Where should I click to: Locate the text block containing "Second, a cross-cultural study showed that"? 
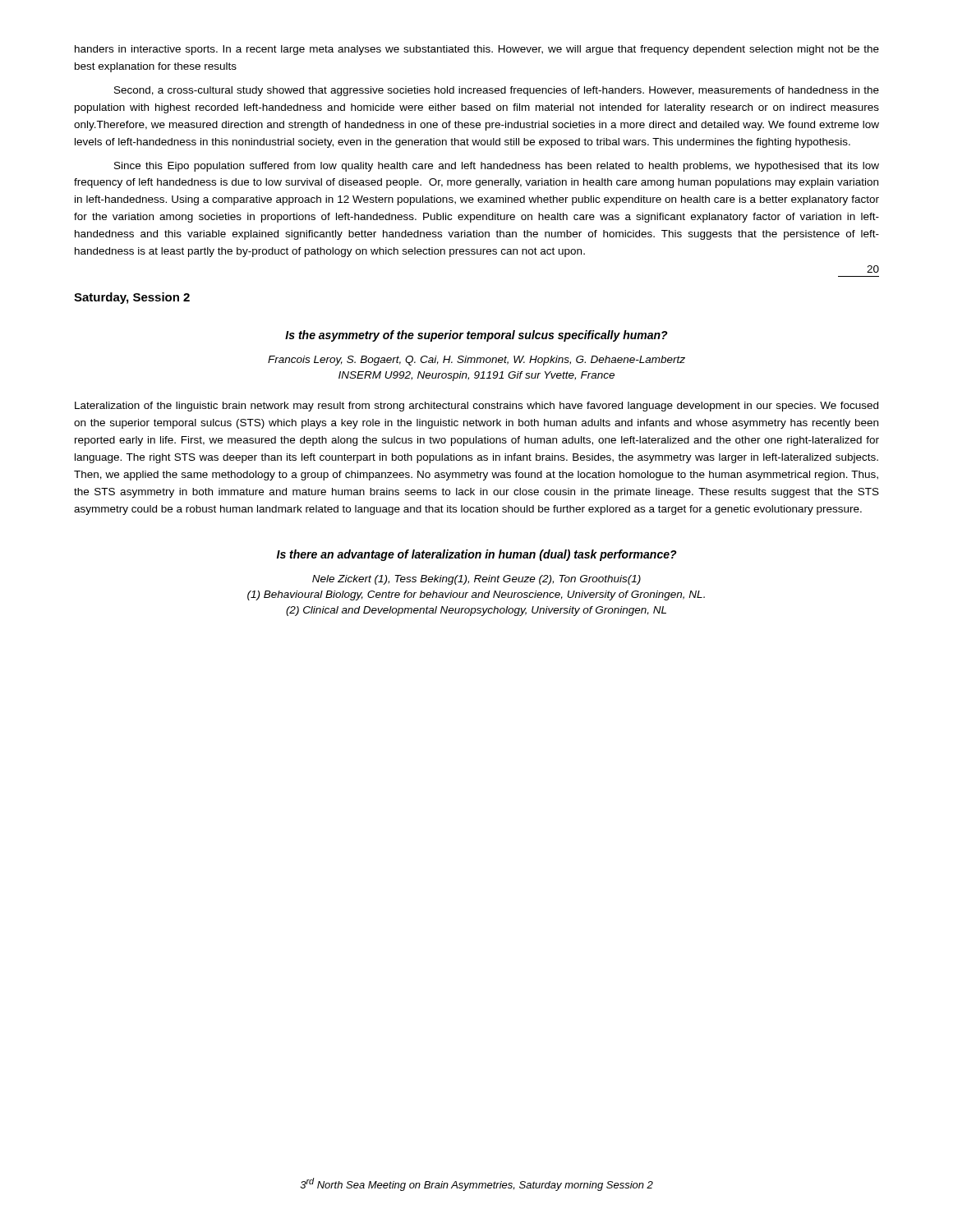[x=476, y=116]
